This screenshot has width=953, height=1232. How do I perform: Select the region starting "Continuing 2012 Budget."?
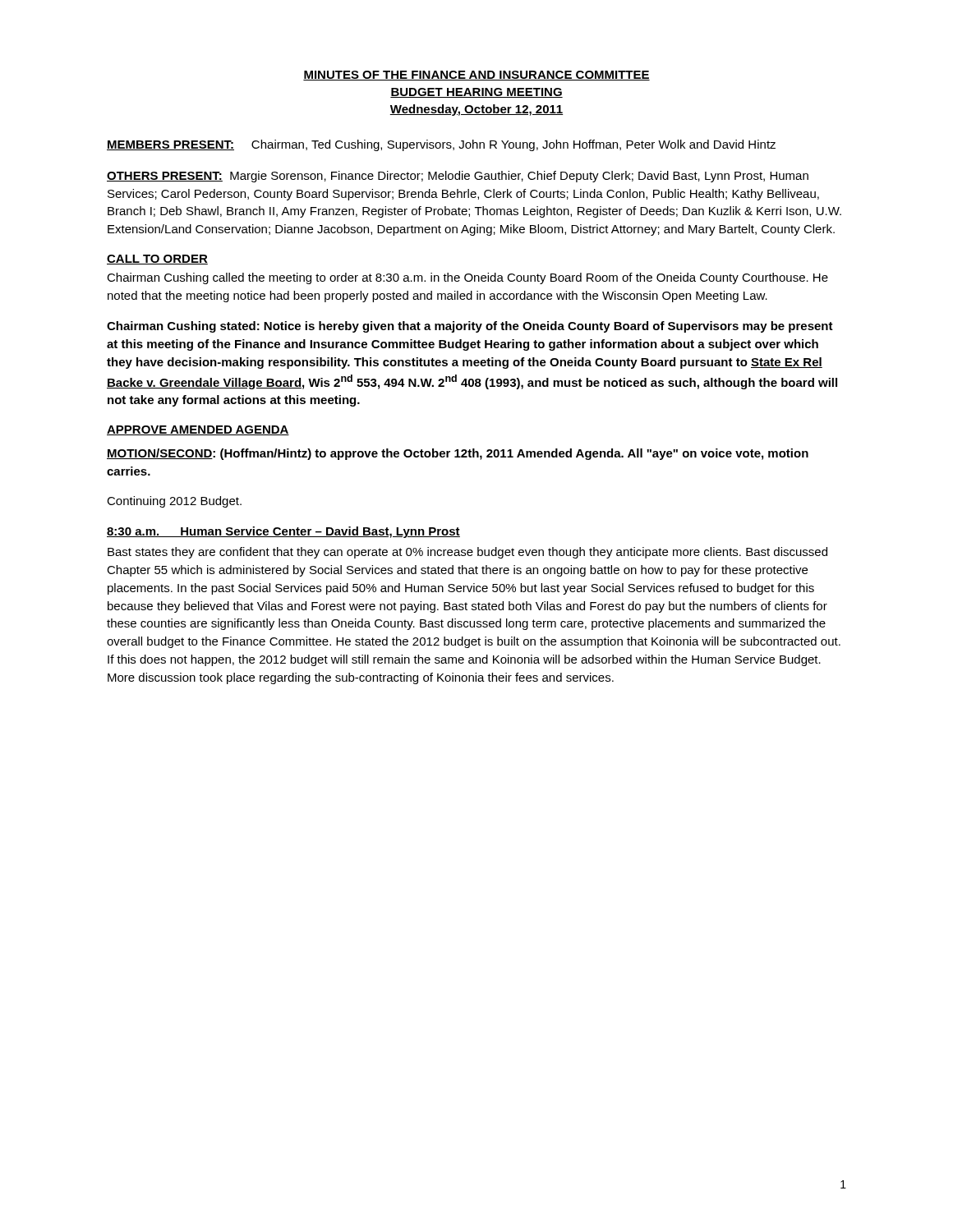(x=175, y=500)
